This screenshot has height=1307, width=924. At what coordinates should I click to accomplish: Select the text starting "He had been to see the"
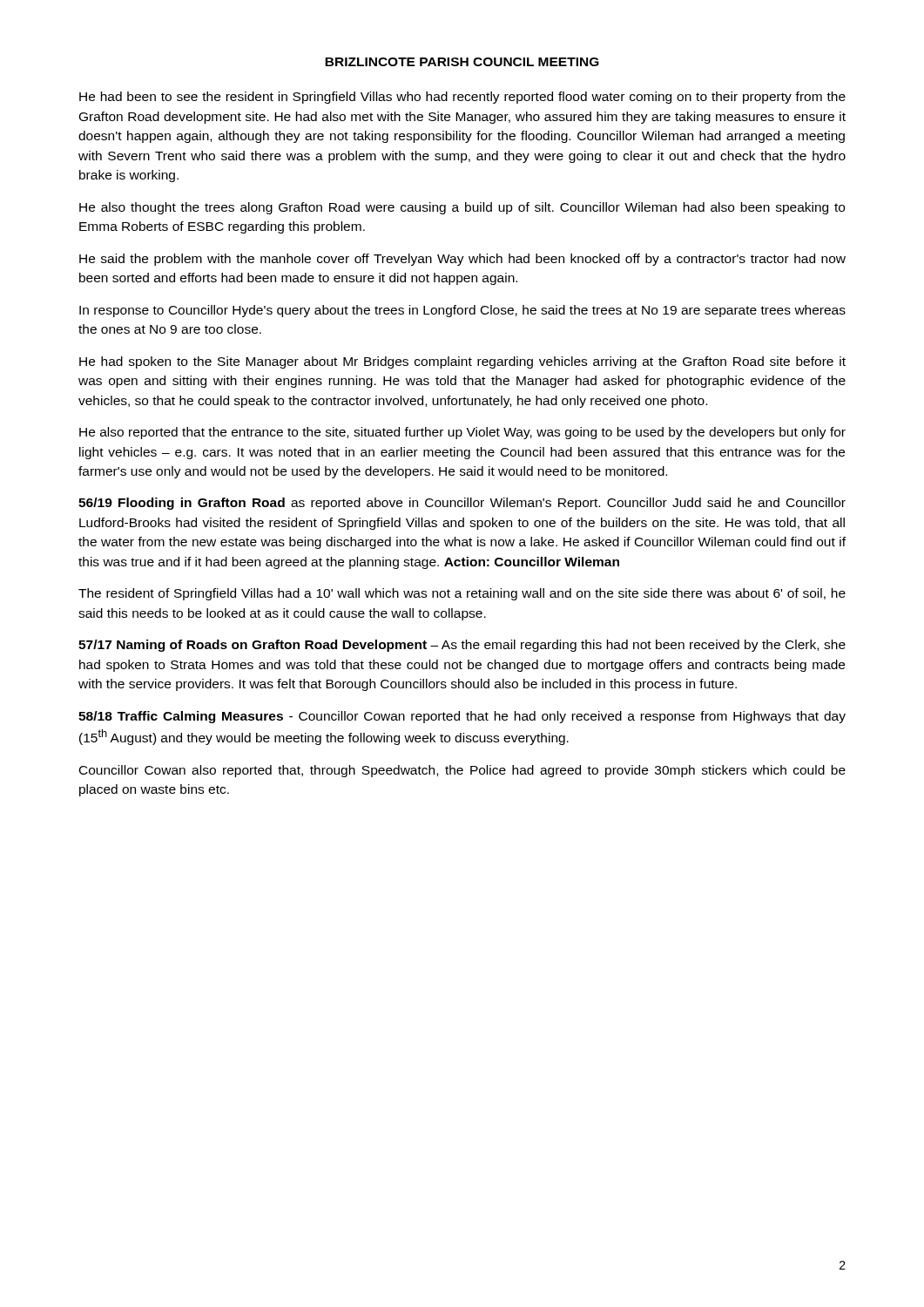click(462, 136)
